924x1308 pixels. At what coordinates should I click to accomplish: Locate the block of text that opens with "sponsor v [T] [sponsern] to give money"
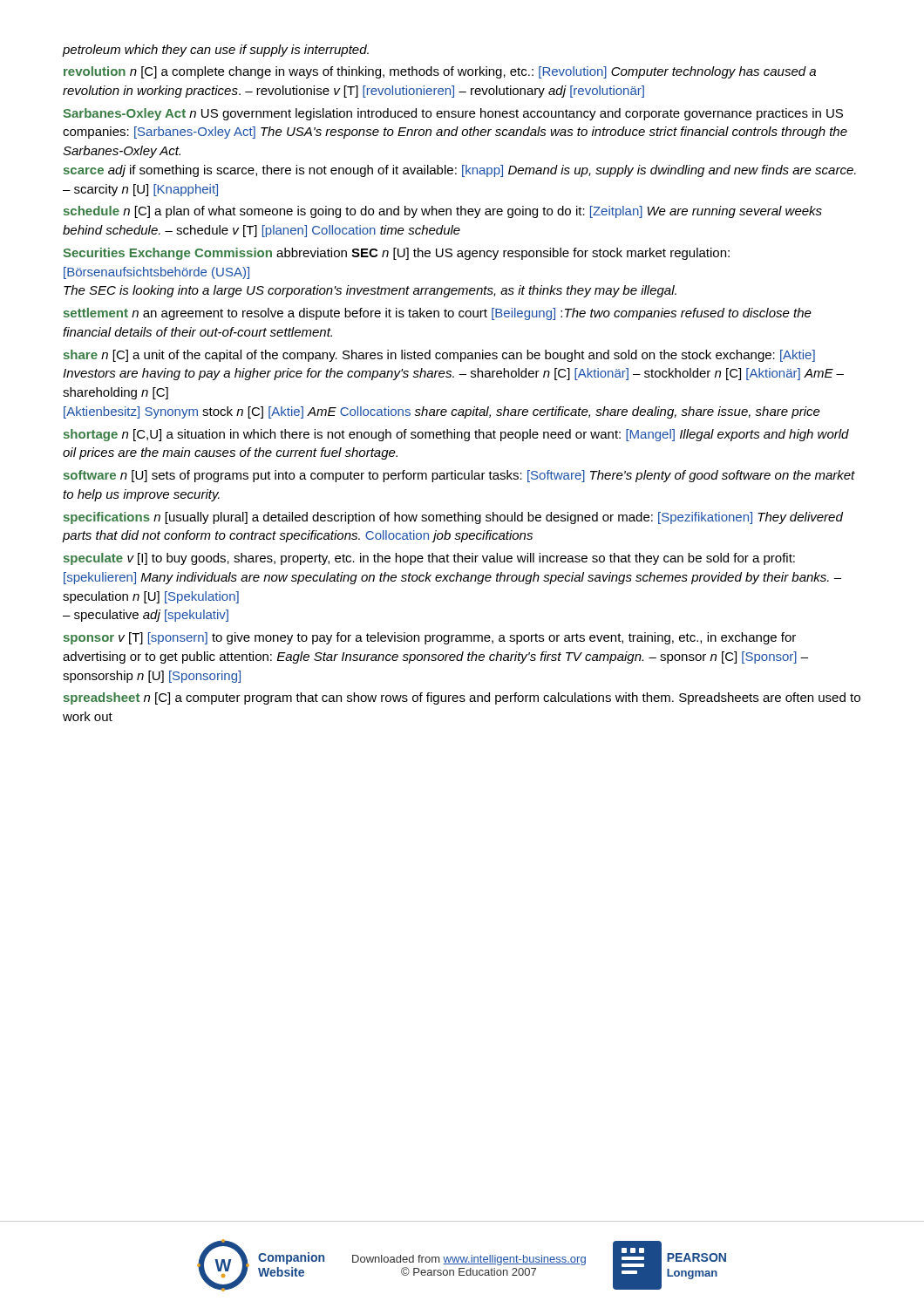click(x=435, y=656)
